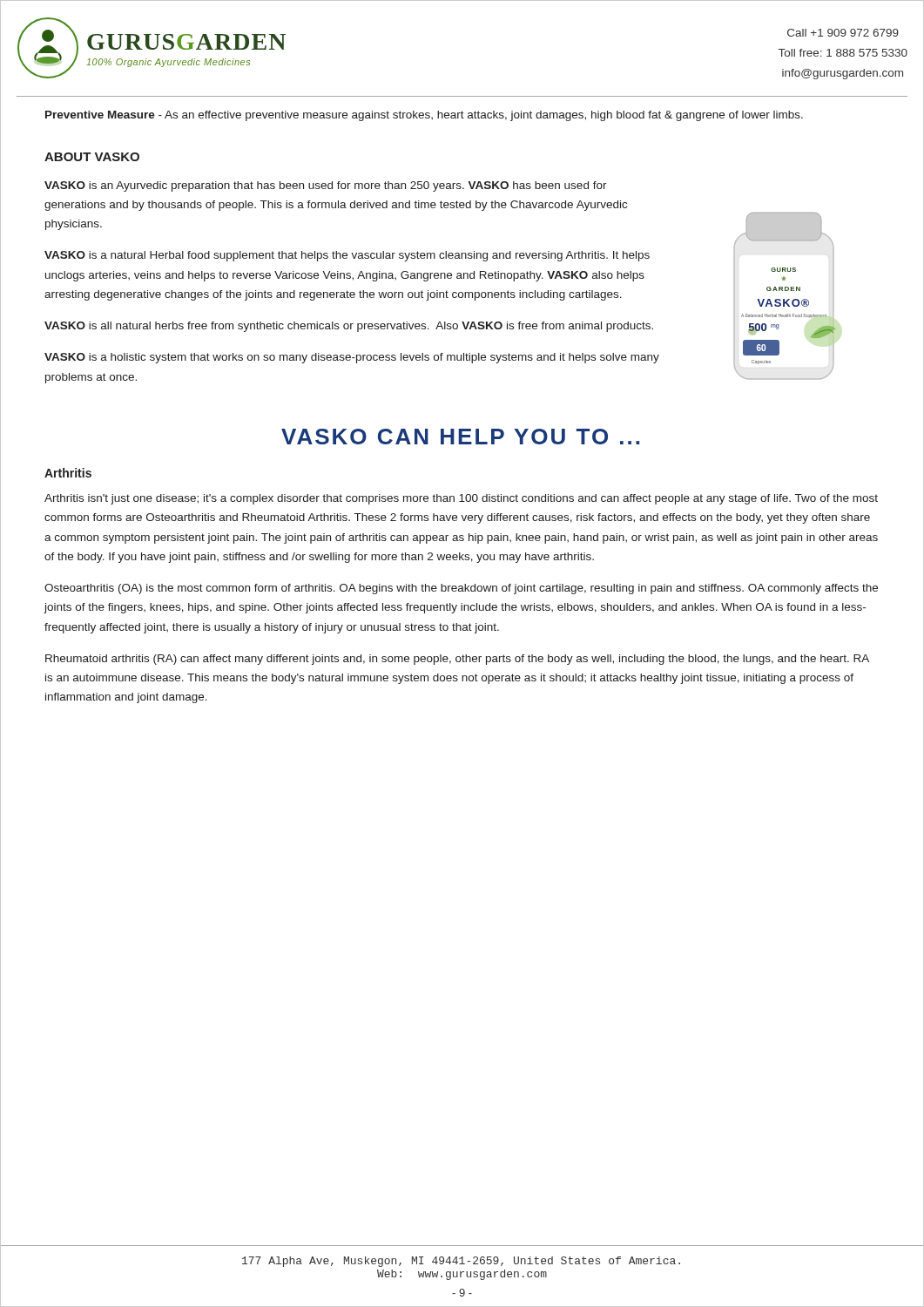The width and height of the screenshot is (924, 1307).
Task: Click the passage that begins "Arthritis isn't just one disease; it's a complex"
Action: pyautogui.click(x=461, y=527)
